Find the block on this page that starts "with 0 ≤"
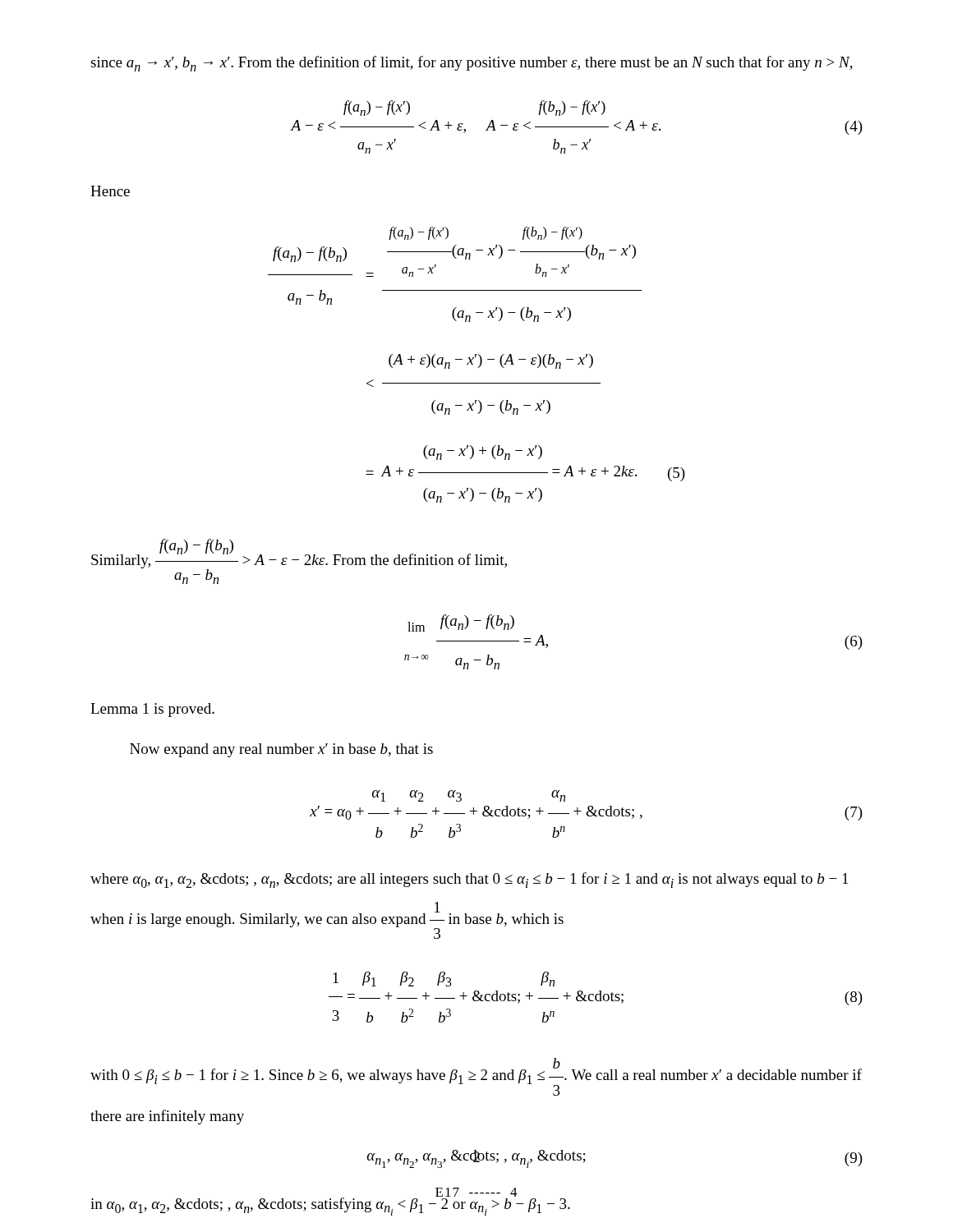Screen dimensions: 1232x953 coord(476,1087)
